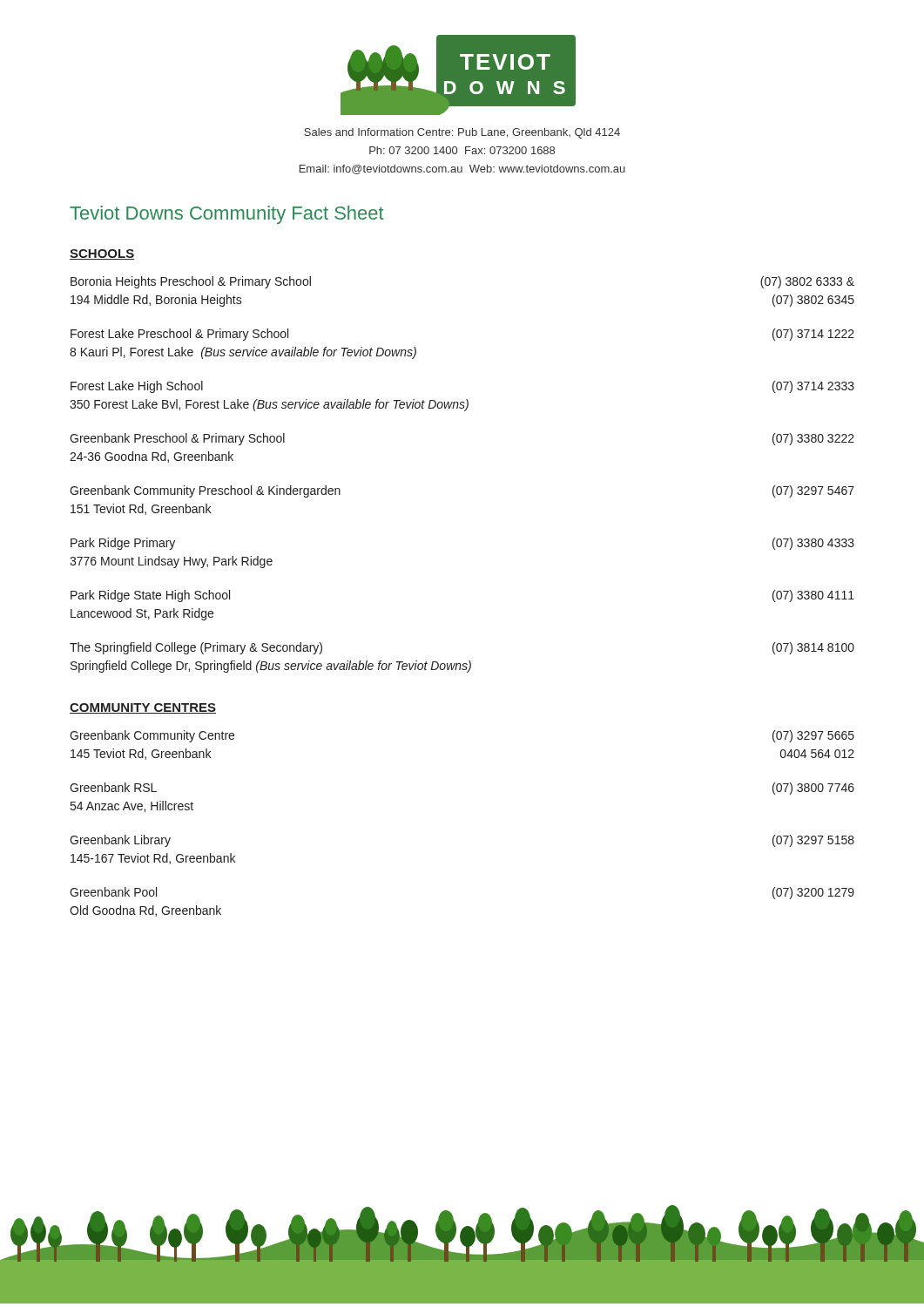
Task: Click on the illustration
Action: point(462,1244)
